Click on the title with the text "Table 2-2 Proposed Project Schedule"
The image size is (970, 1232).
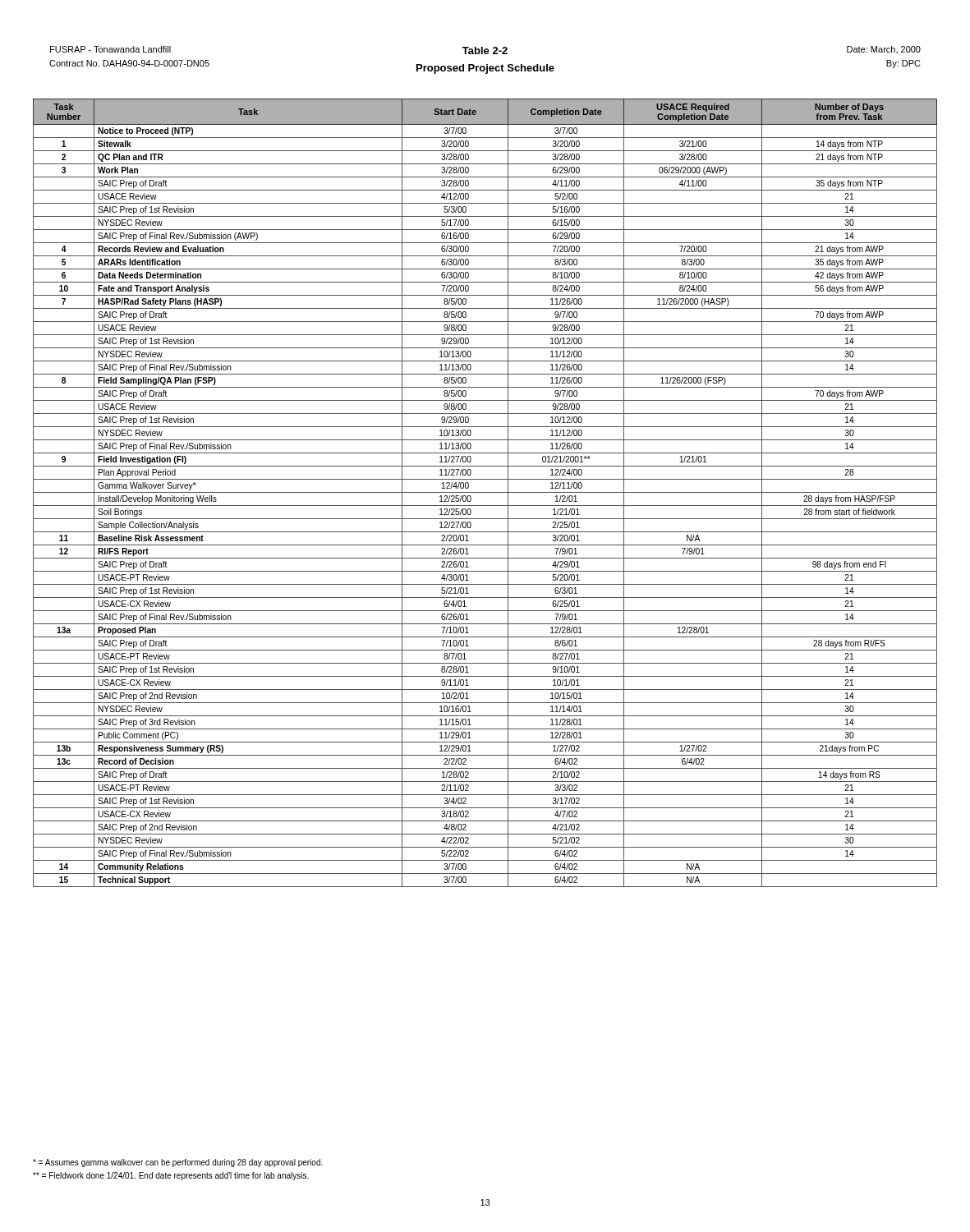[x=485, y=59]
